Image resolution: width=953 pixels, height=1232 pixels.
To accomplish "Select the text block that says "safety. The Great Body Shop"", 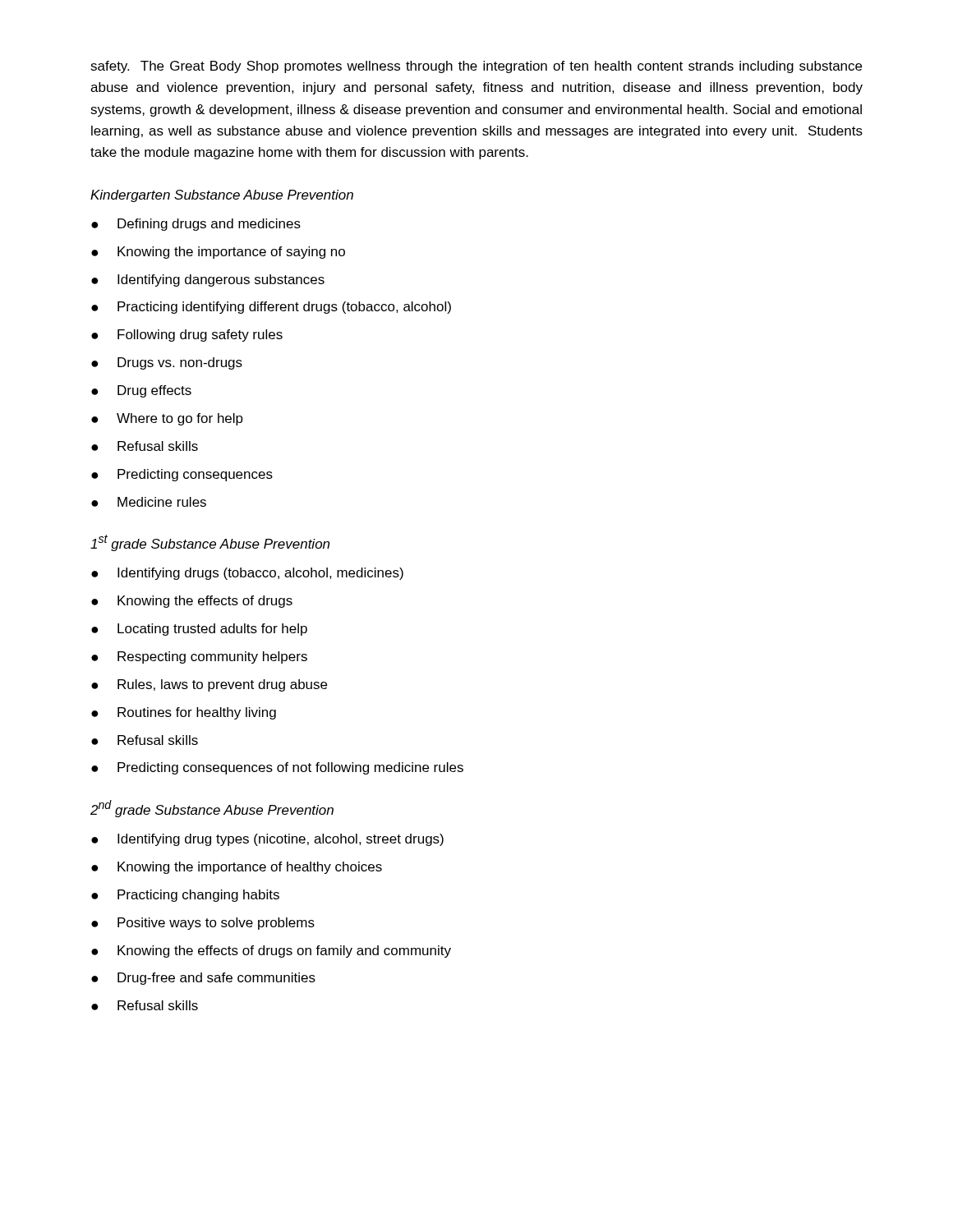I will [476, 109].
